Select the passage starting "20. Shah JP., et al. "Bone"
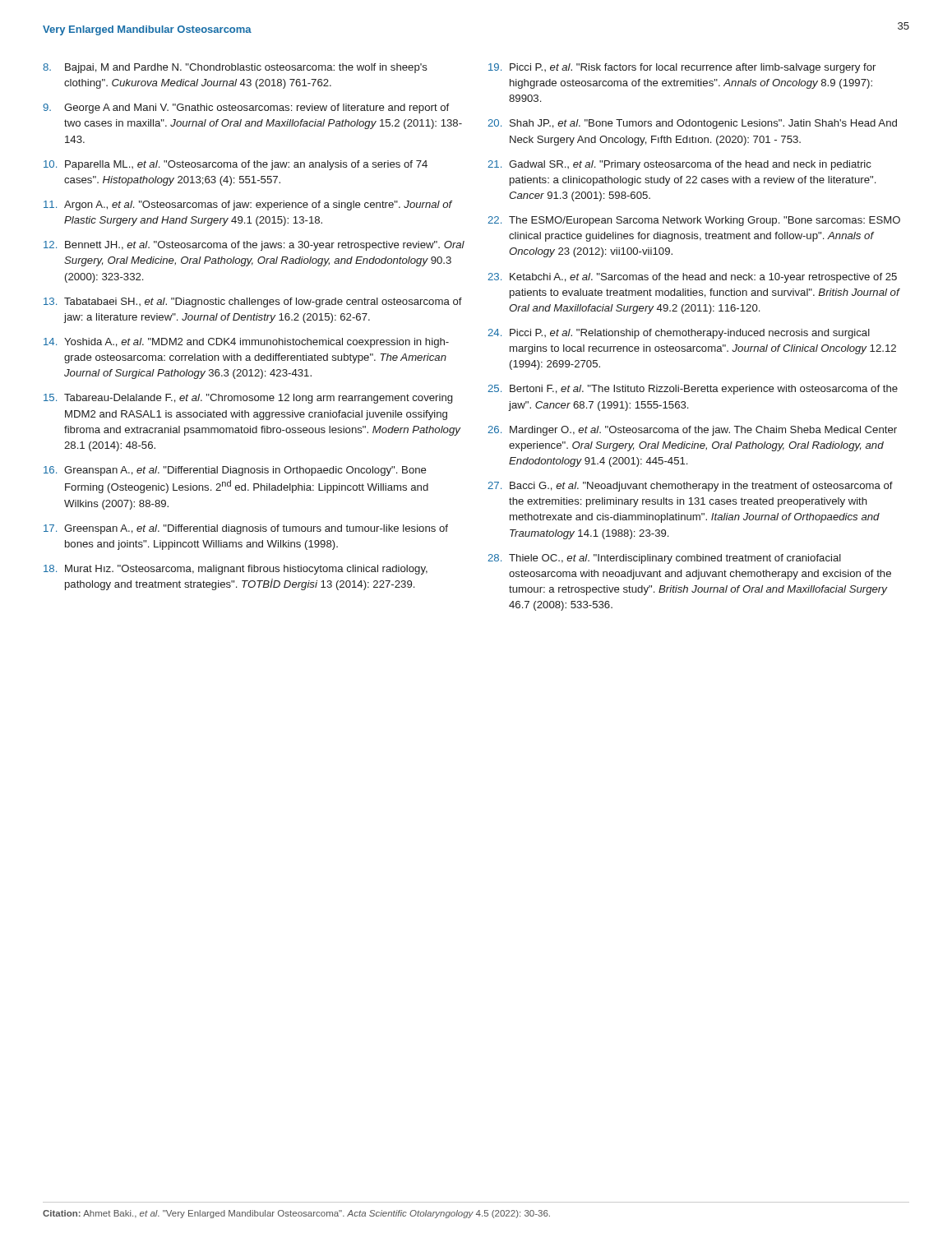This screenshot has height=1233, width=952. tap(698, 131)
